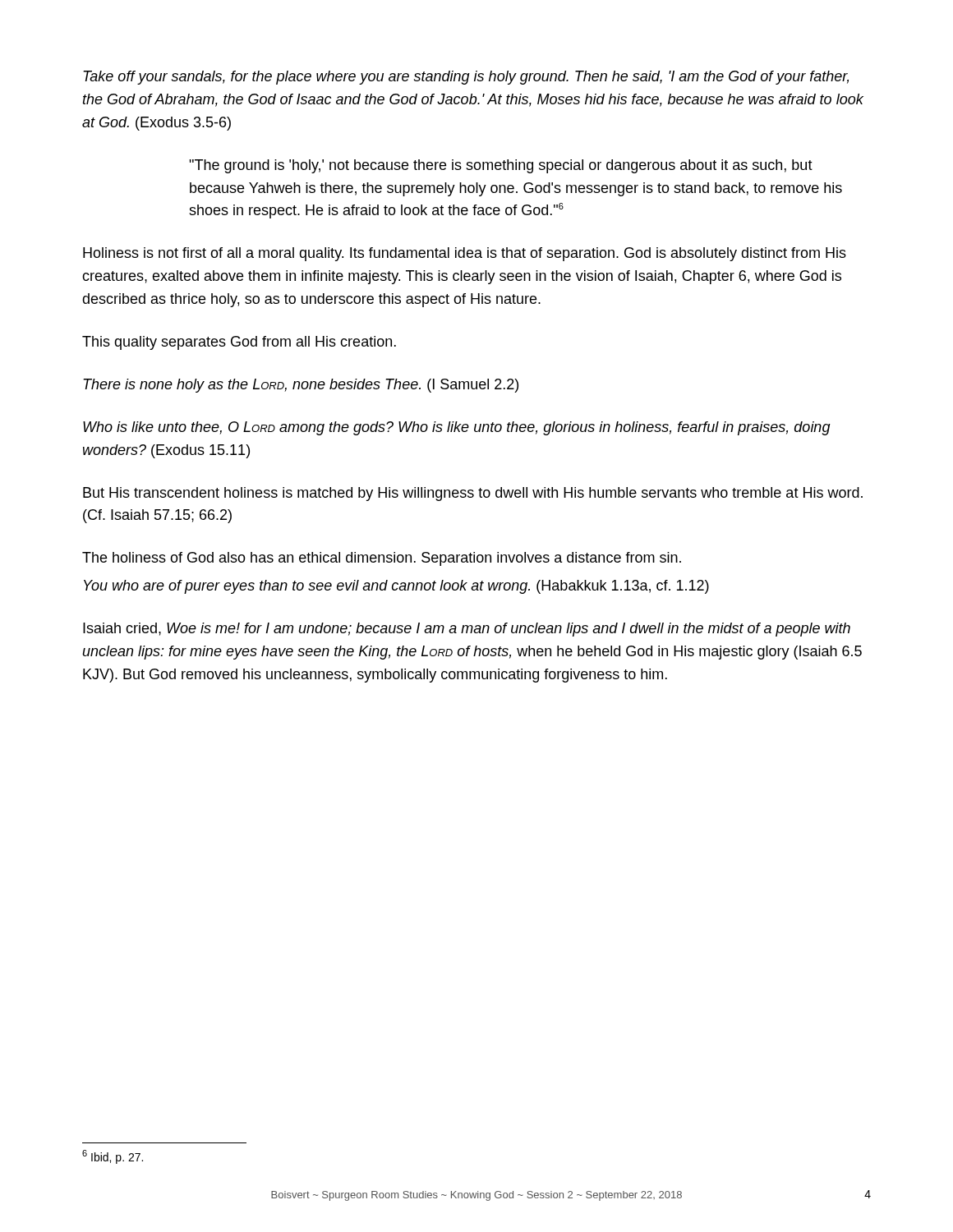Point to the element starting "6 Ibid, p. 27."
Viewport: 953px width, 1232px height.
[164, 1153]
